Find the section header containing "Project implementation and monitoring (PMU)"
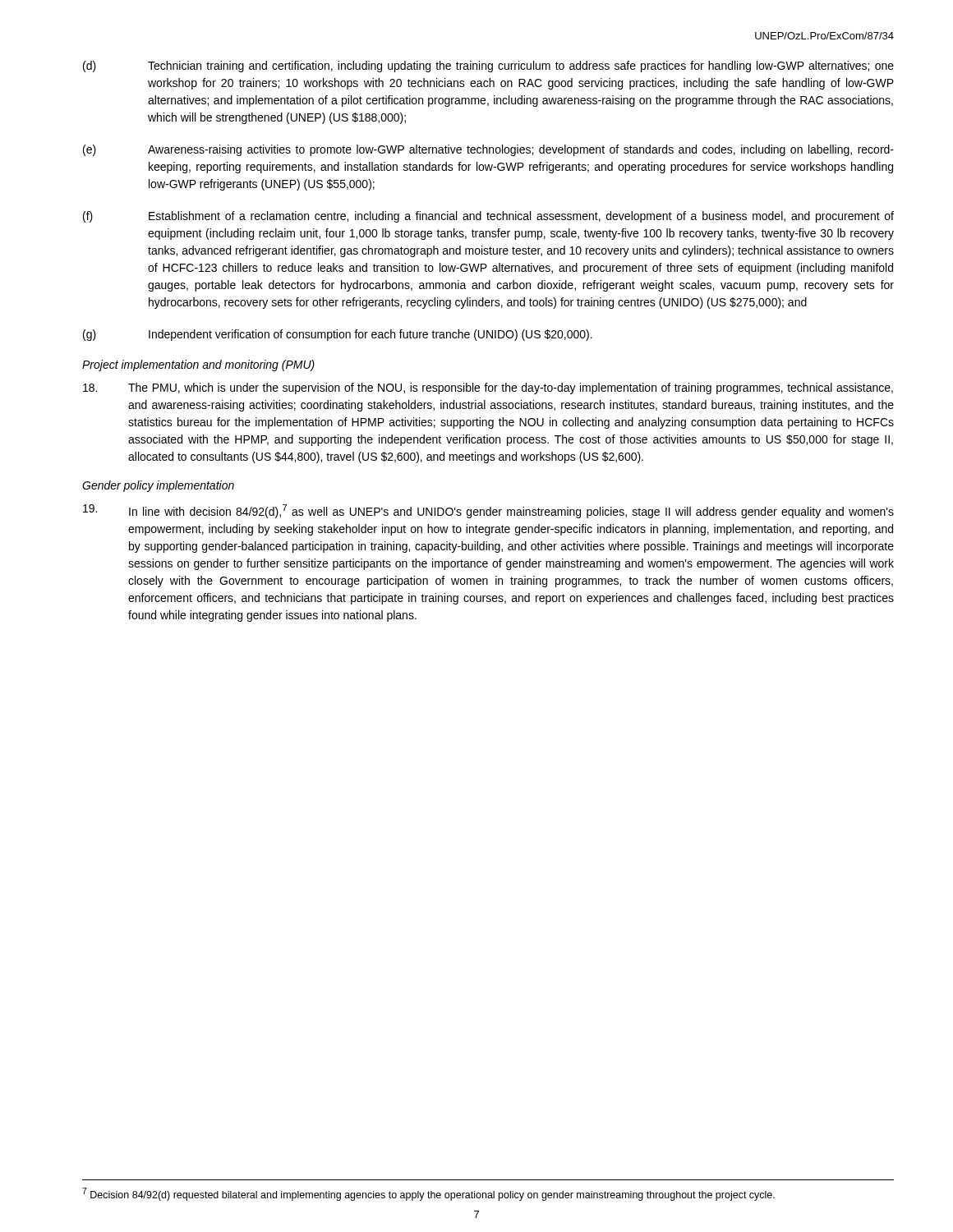This screenshot has height=1232, width=953. pyautogui.click(x=199, y=365)
